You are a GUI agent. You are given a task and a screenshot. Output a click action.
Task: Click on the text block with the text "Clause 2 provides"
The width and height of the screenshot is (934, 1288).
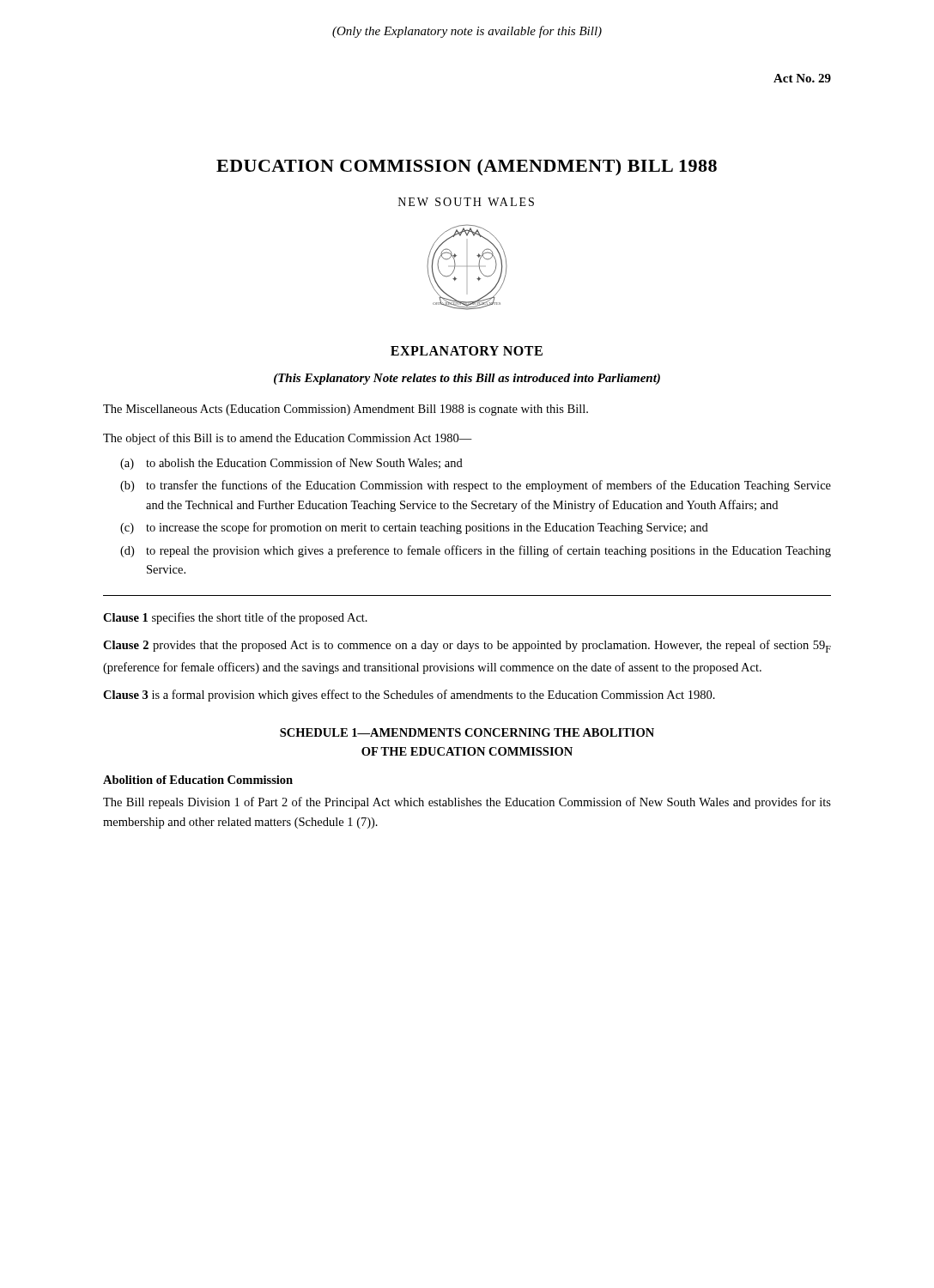(x=467, y=656)
